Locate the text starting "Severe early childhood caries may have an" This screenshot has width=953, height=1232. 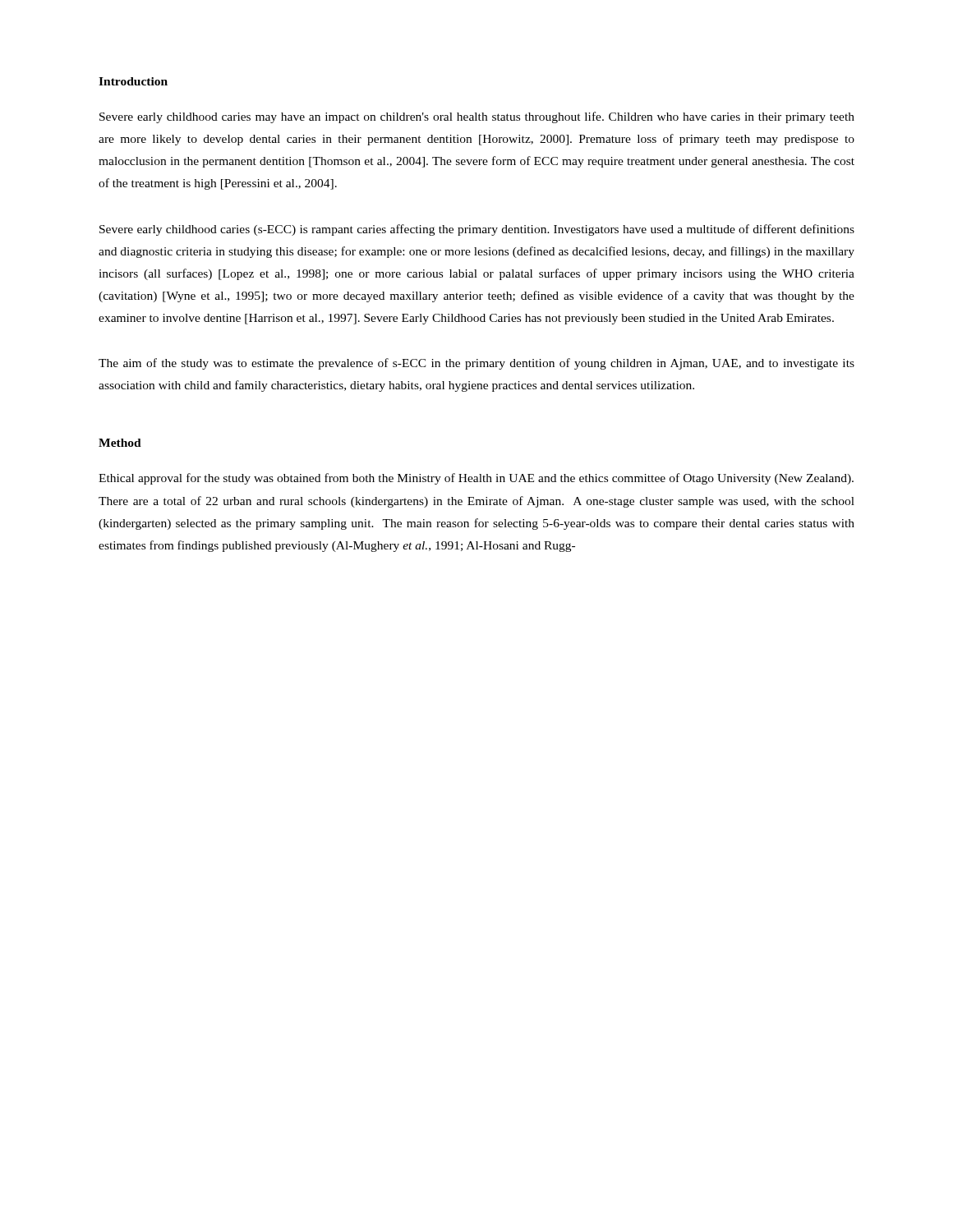476,150
